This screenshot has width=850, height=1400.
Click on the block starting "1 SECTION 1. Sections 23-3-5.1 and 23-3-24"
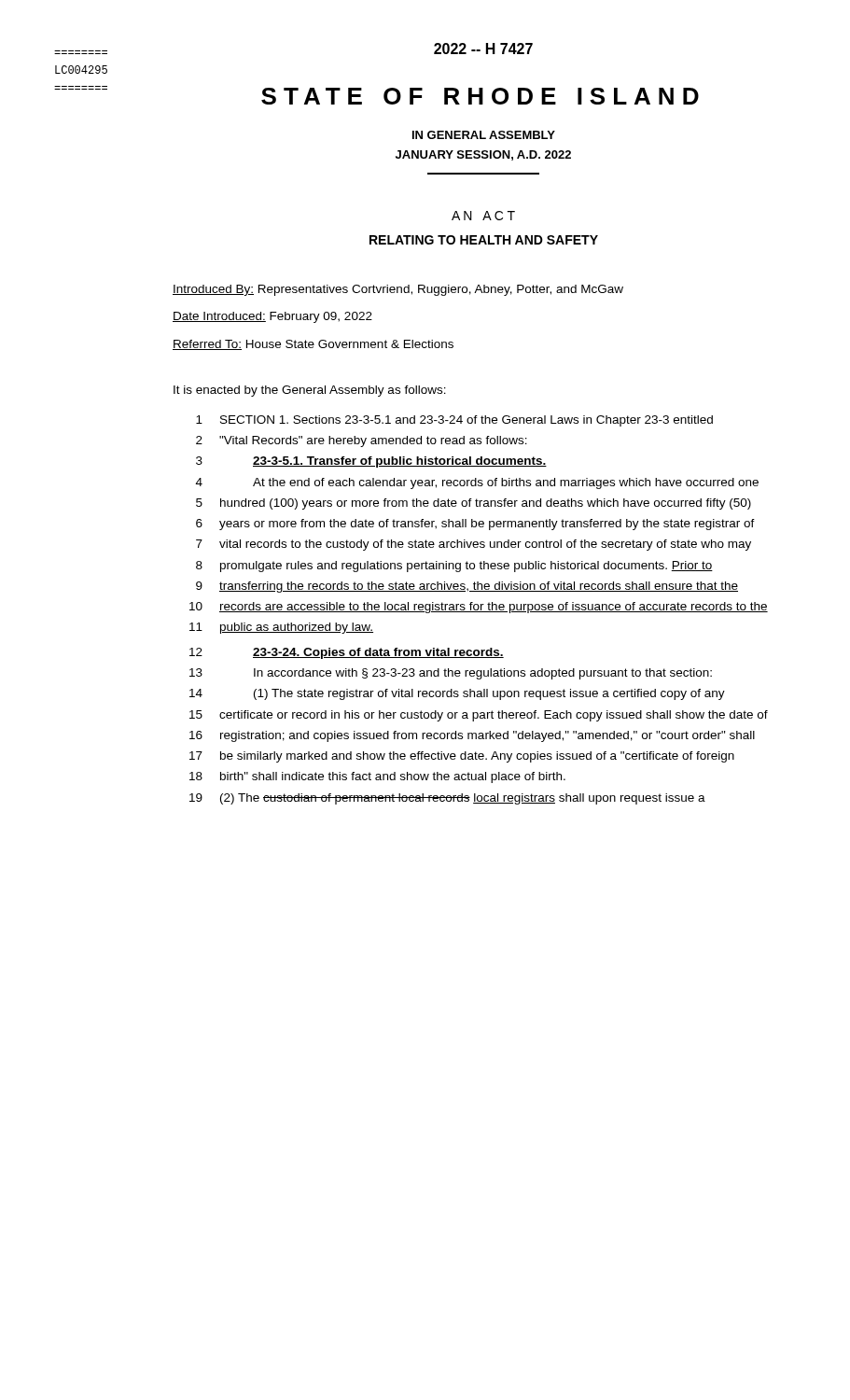tap(483, 420)
